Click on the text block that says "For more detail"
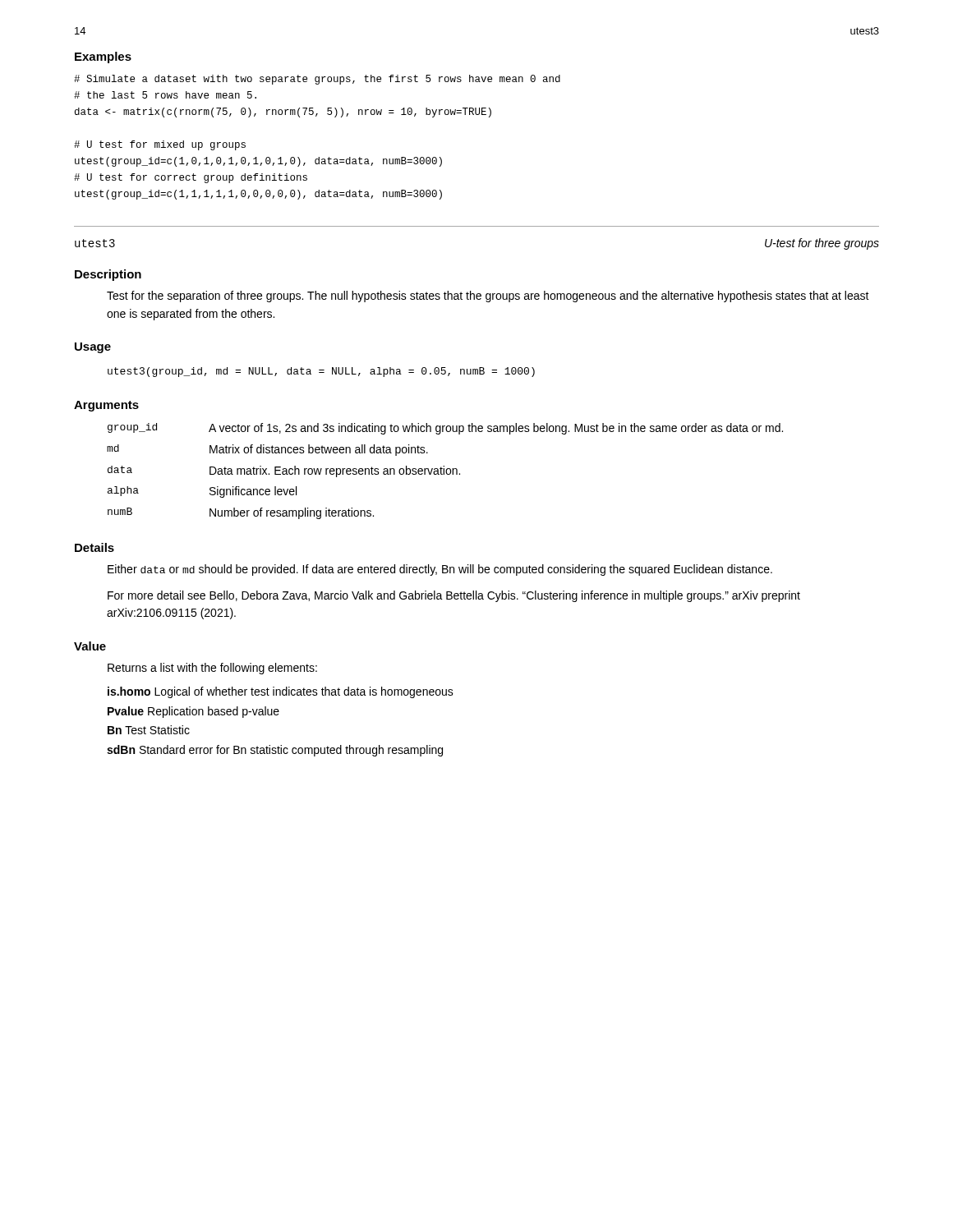953x1232 pixels. coord(454,604)
